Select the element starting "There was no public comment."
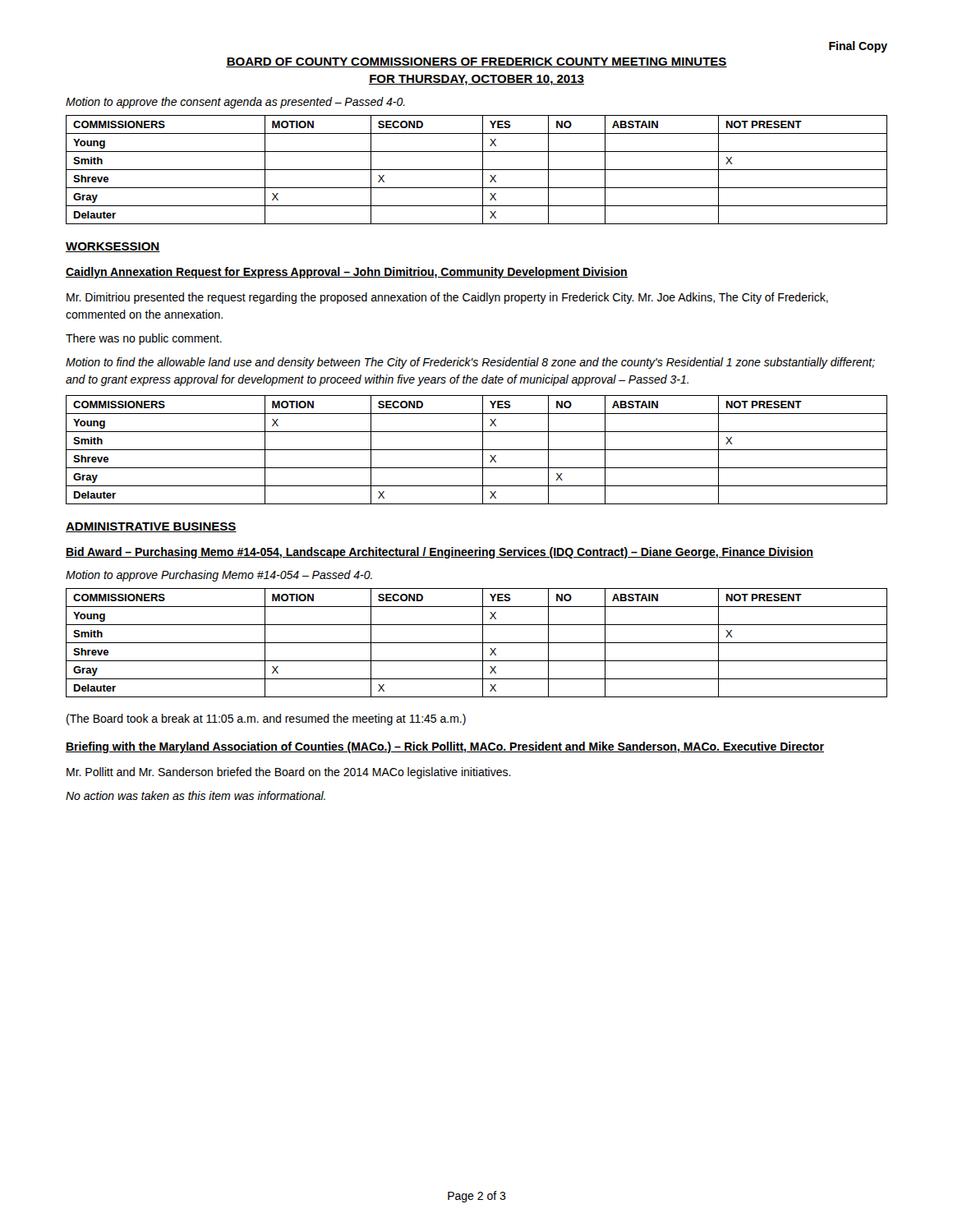The width and height of the screenshot is (953, 1232). pos(144,338)
